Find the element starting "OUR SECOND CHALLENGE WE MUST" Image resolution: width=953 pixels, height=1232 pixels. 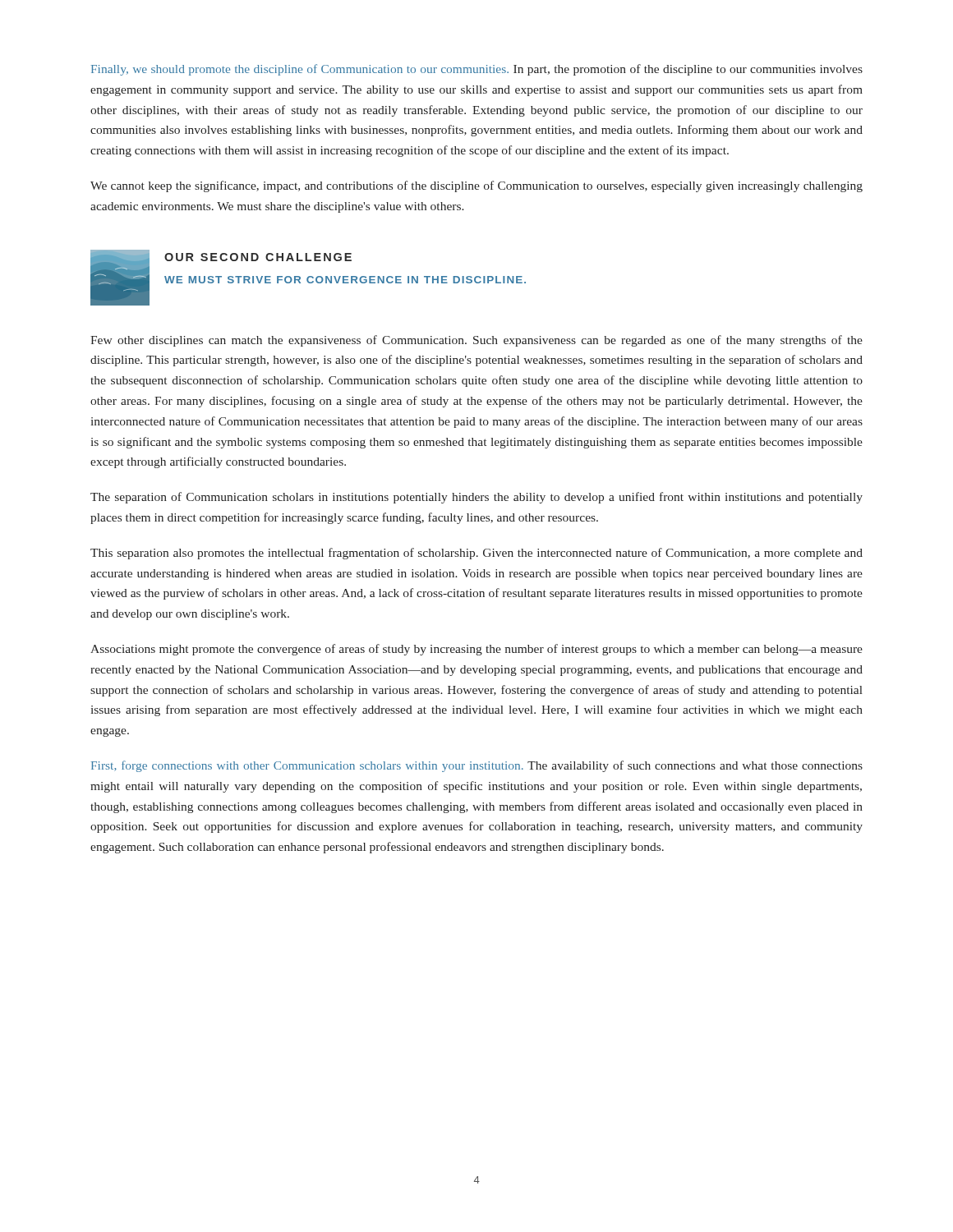pyautogui.click(x=346, y=268)
